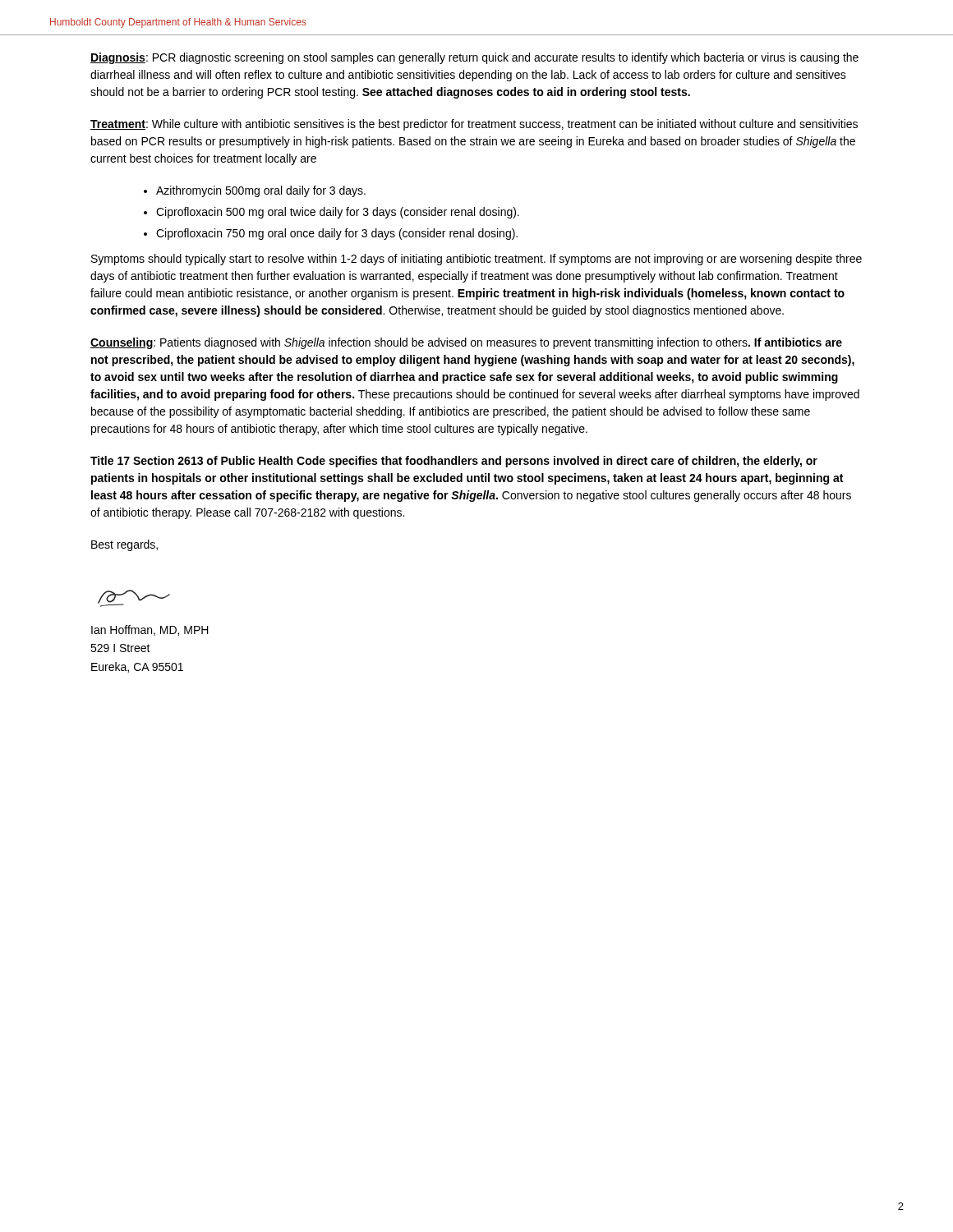The width and height of the screenshot is (953, 1232).
Task: Select the text block that reads "Ian Hoffman, MD, MPH 529 I Street"
Action: (150, 648)
